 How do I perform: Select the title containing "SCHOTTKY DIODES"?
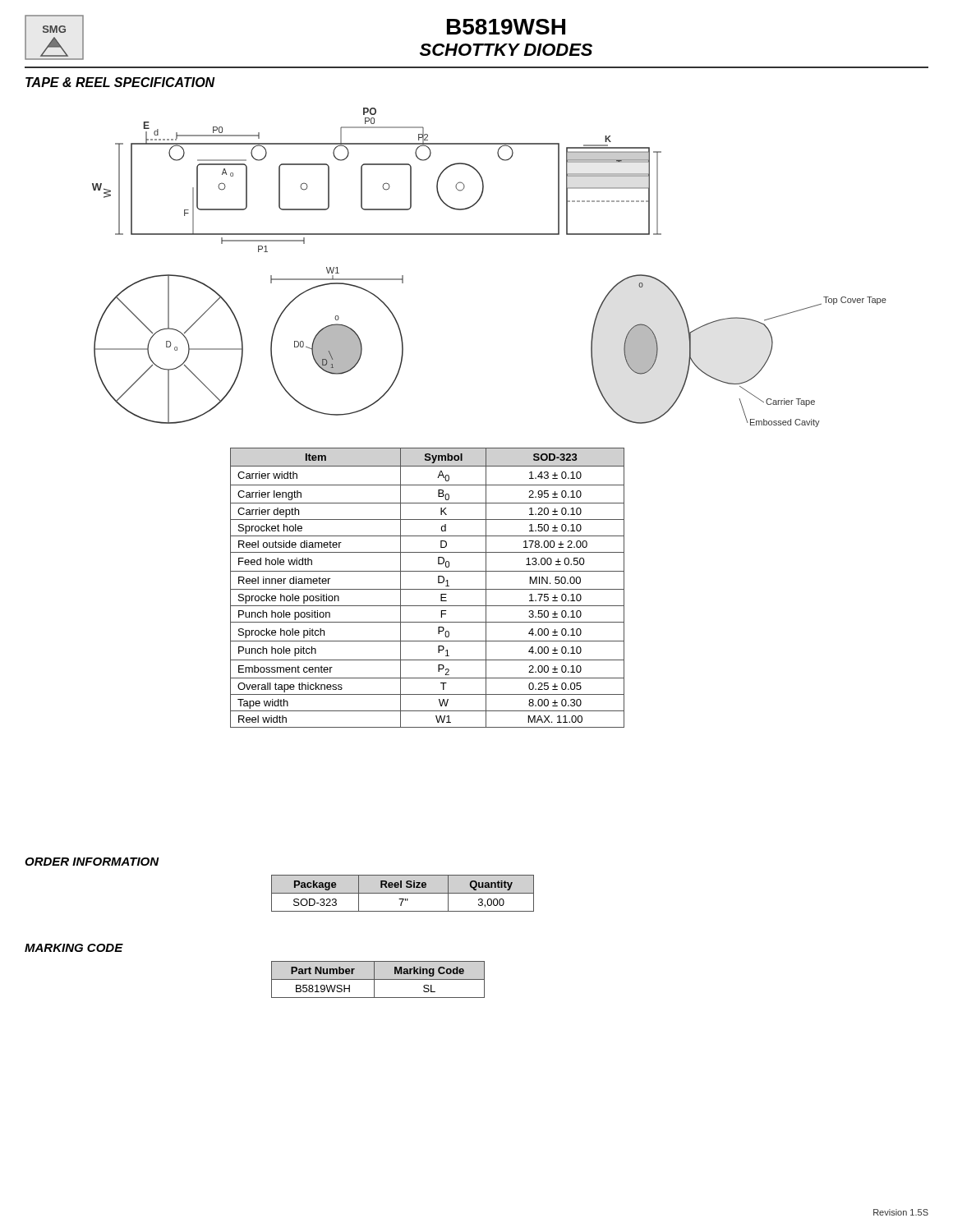click(506, 50)
